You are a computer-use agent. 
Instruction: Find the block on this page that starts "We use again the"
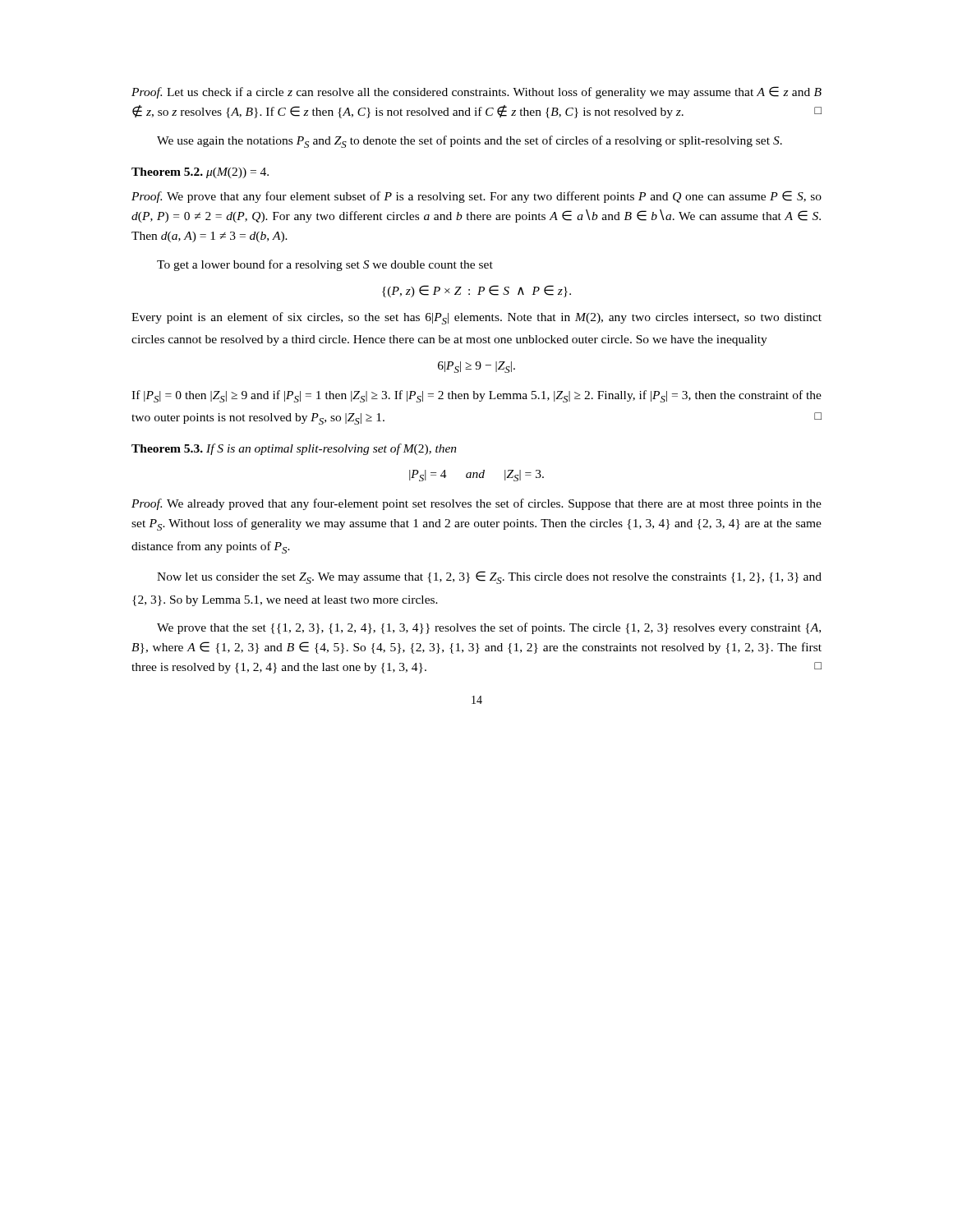point(476,142)
